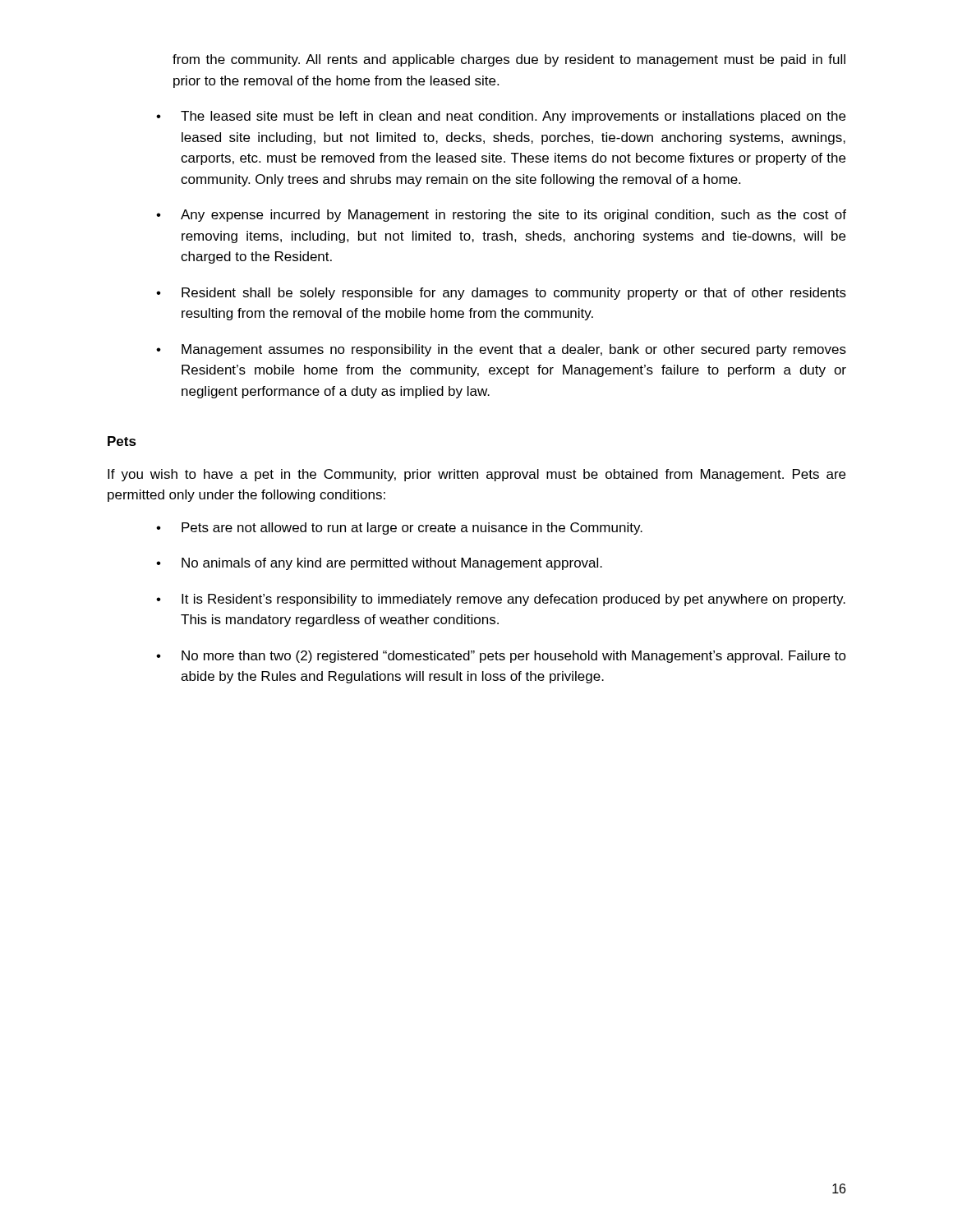Where is the passage that starts "Resident shall be solely"?

pos(513,303)
